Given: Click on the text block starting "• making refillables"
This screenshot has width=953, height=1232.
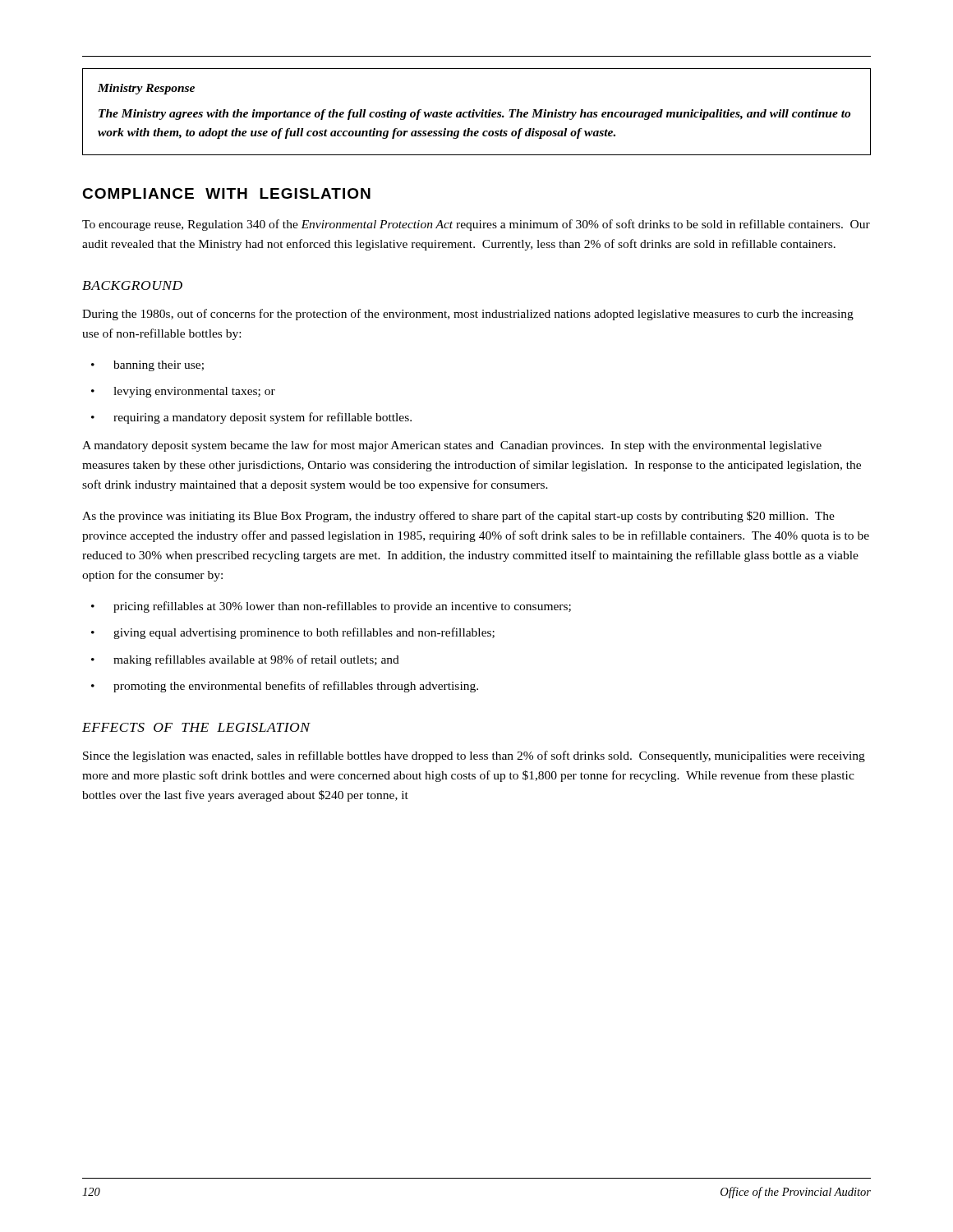Looking at the screenshot, I should [x=245, y=660].
